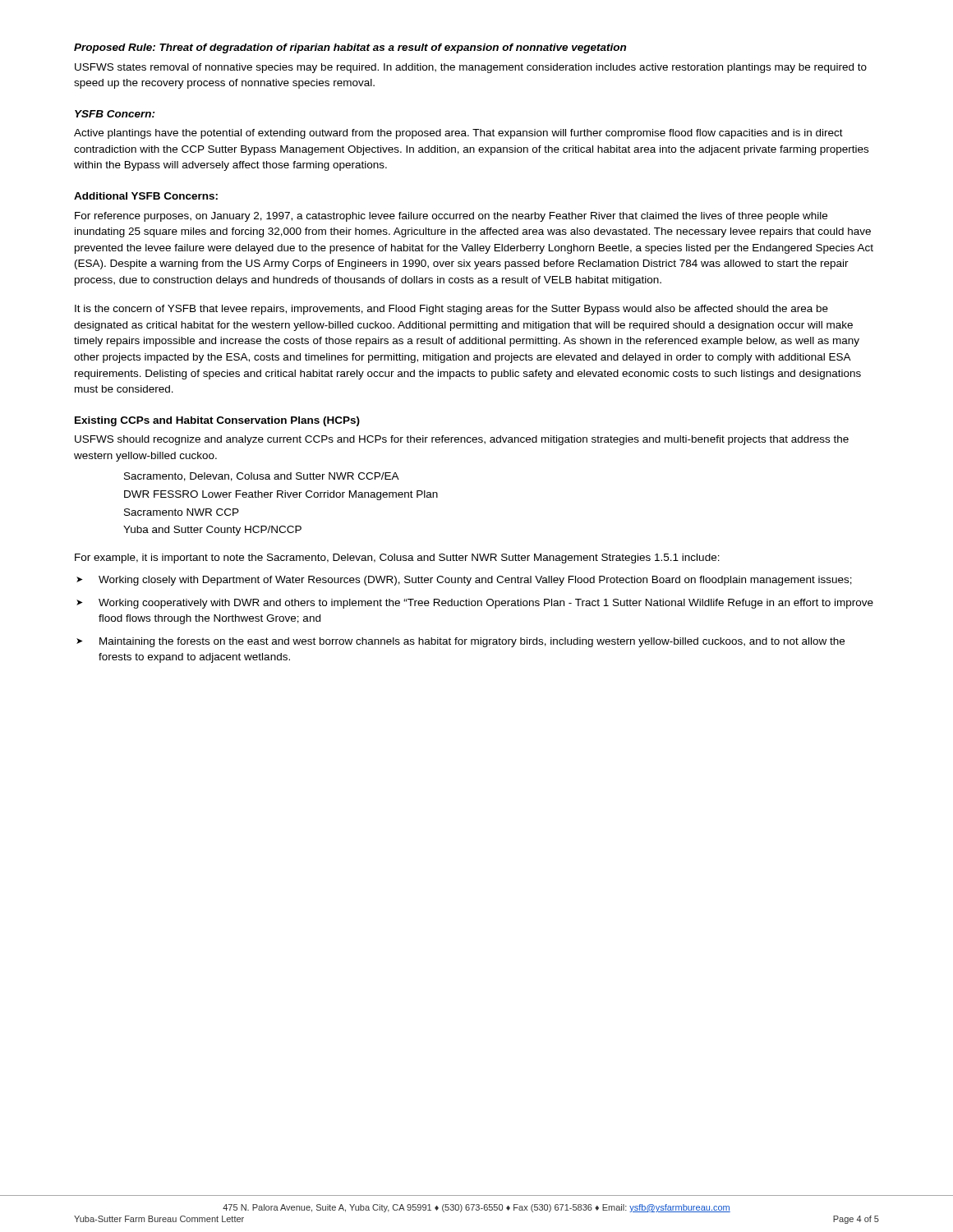The width and height of the screenshot is (953, 1232).
Task: Find the block starting "Active plantings have"
Action: coord(476,149)
